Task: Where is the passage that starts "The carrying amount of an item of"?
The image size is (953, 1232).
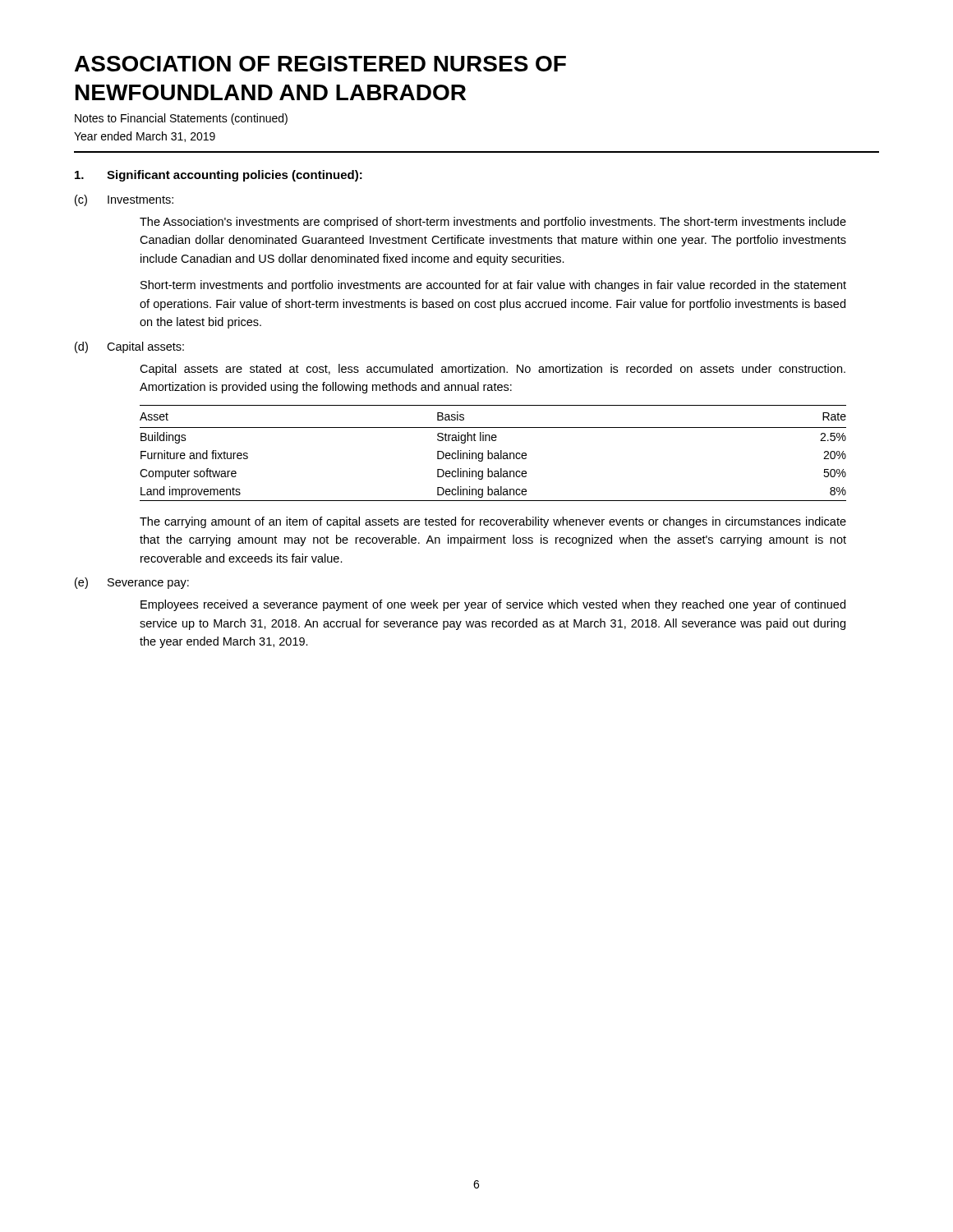Action: coord(493,540)
